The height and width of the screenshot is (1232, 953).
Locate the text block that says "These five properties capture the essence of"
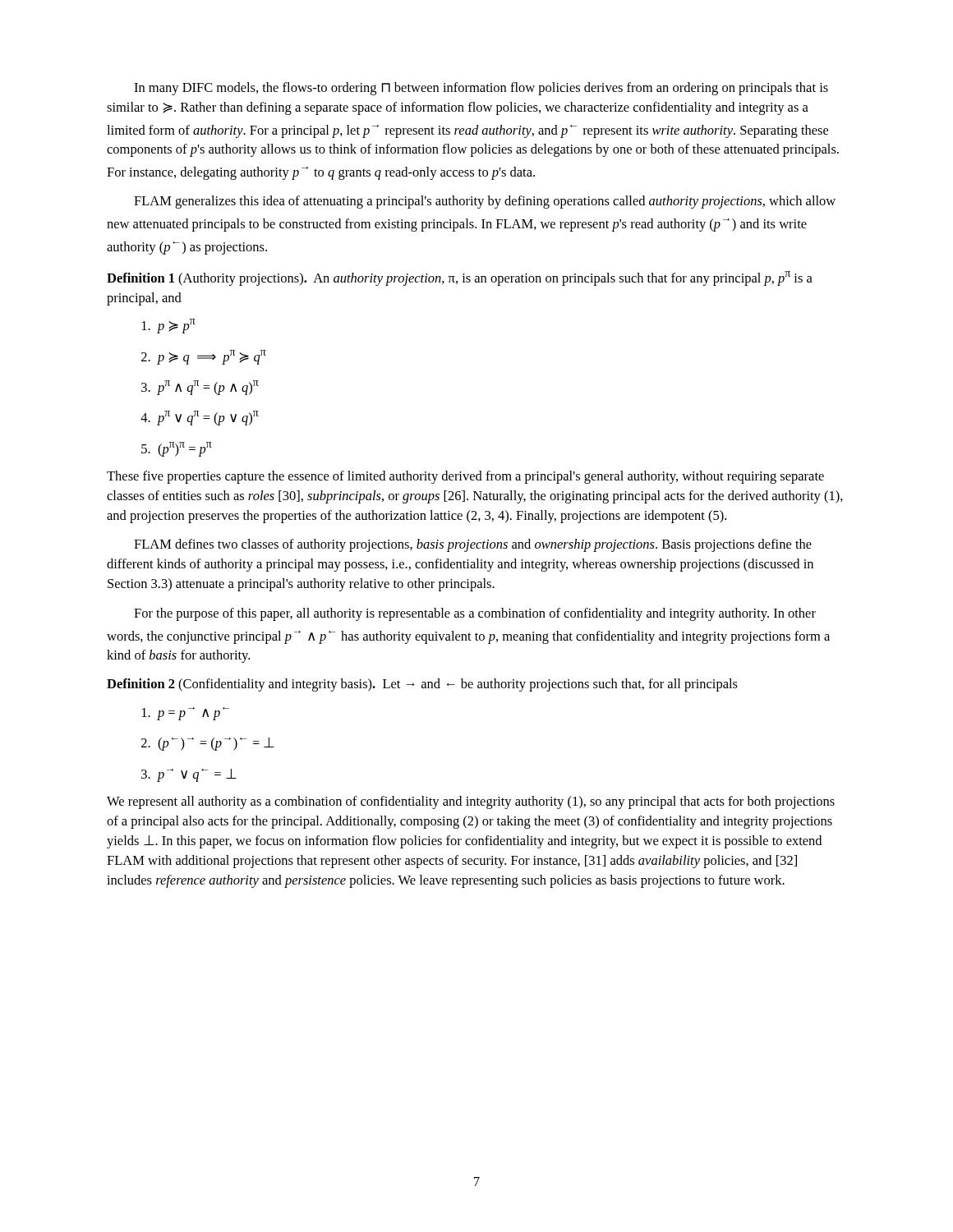pos(476,496)
